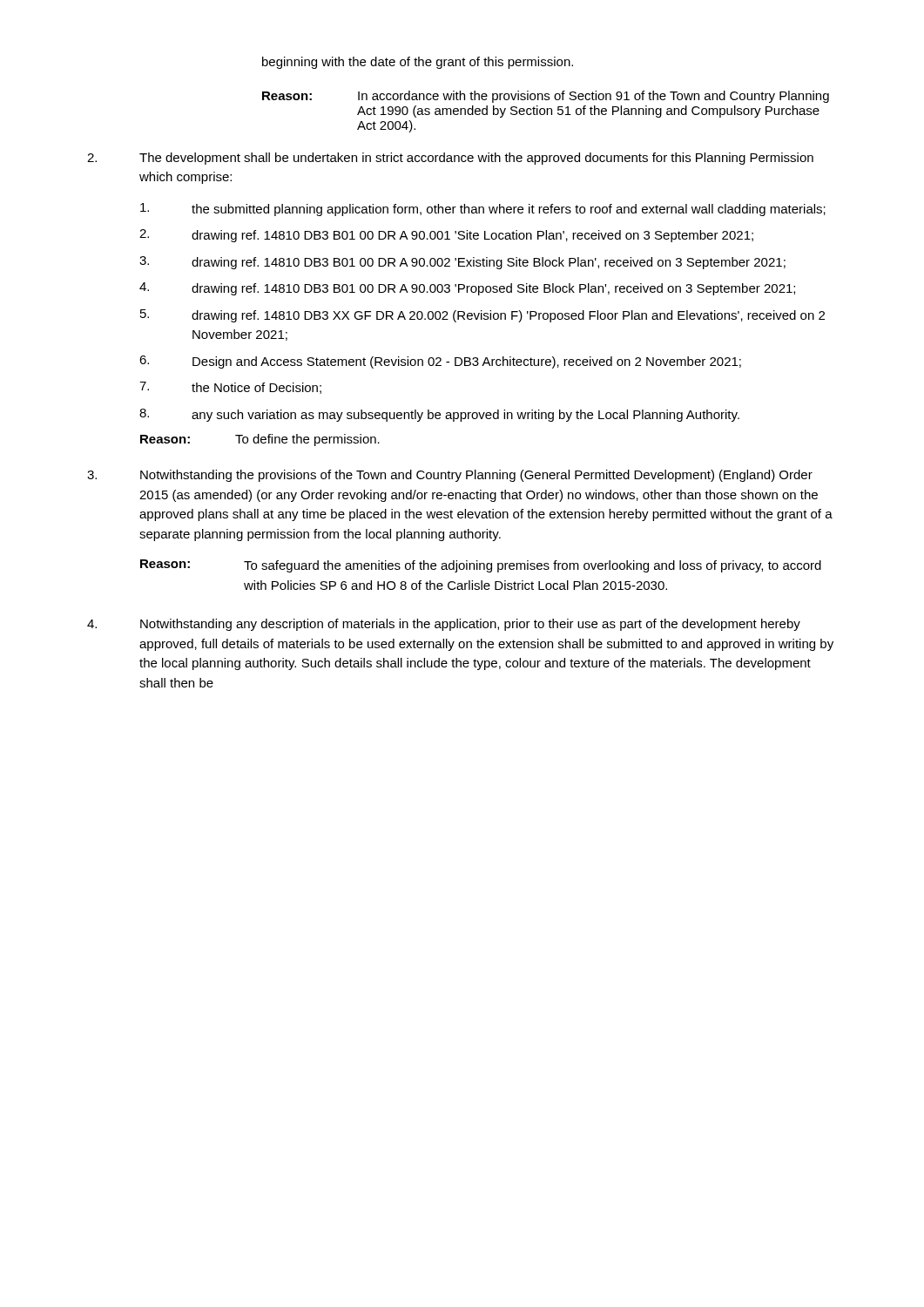
Task: Locate the list item with the text "4. drawing ref. 14810 DB3 B01 00"
Action: (488, 289)
